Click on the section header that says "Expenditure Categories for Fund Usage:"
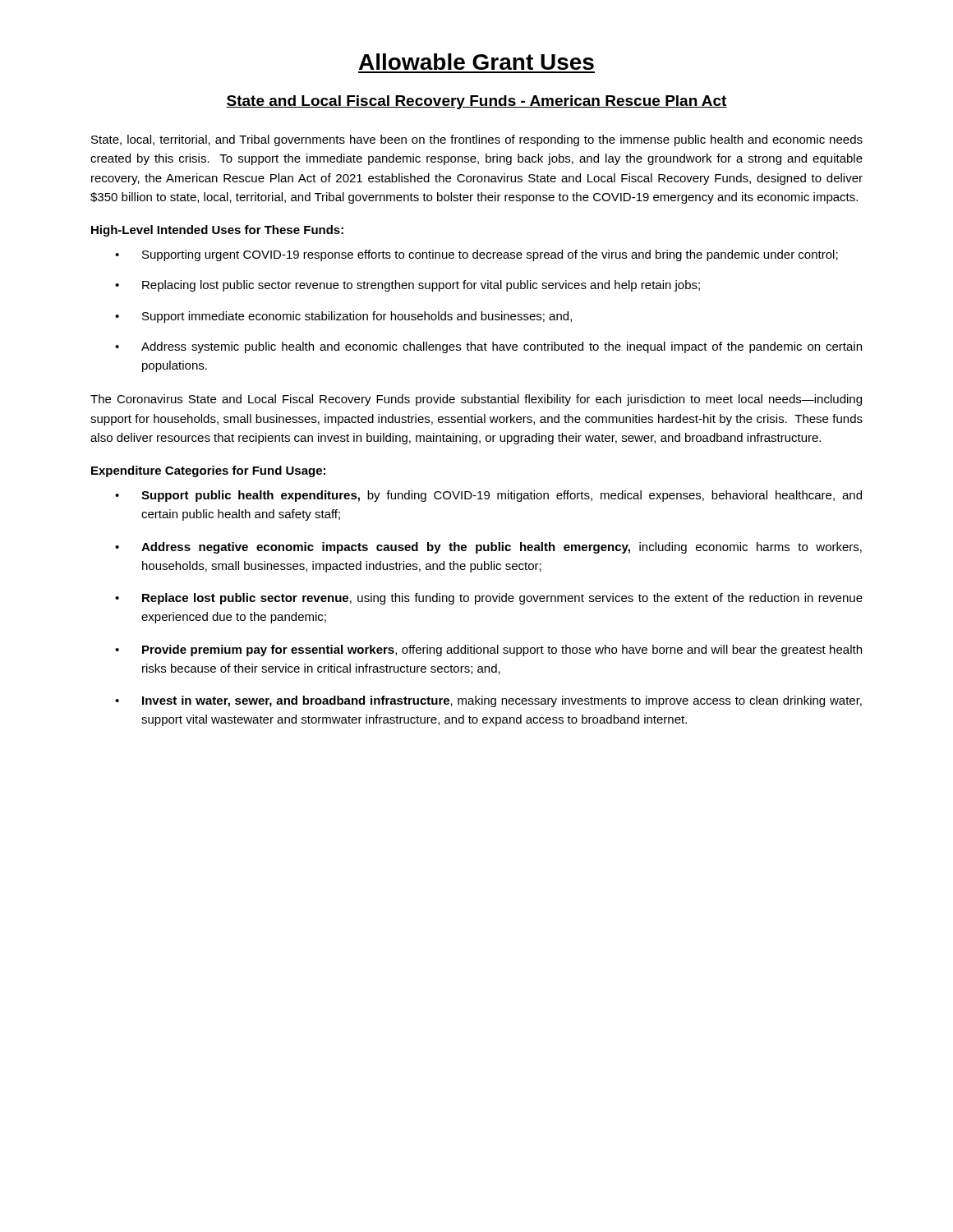This screenshot has width=953, height=1232. [208, 470]
